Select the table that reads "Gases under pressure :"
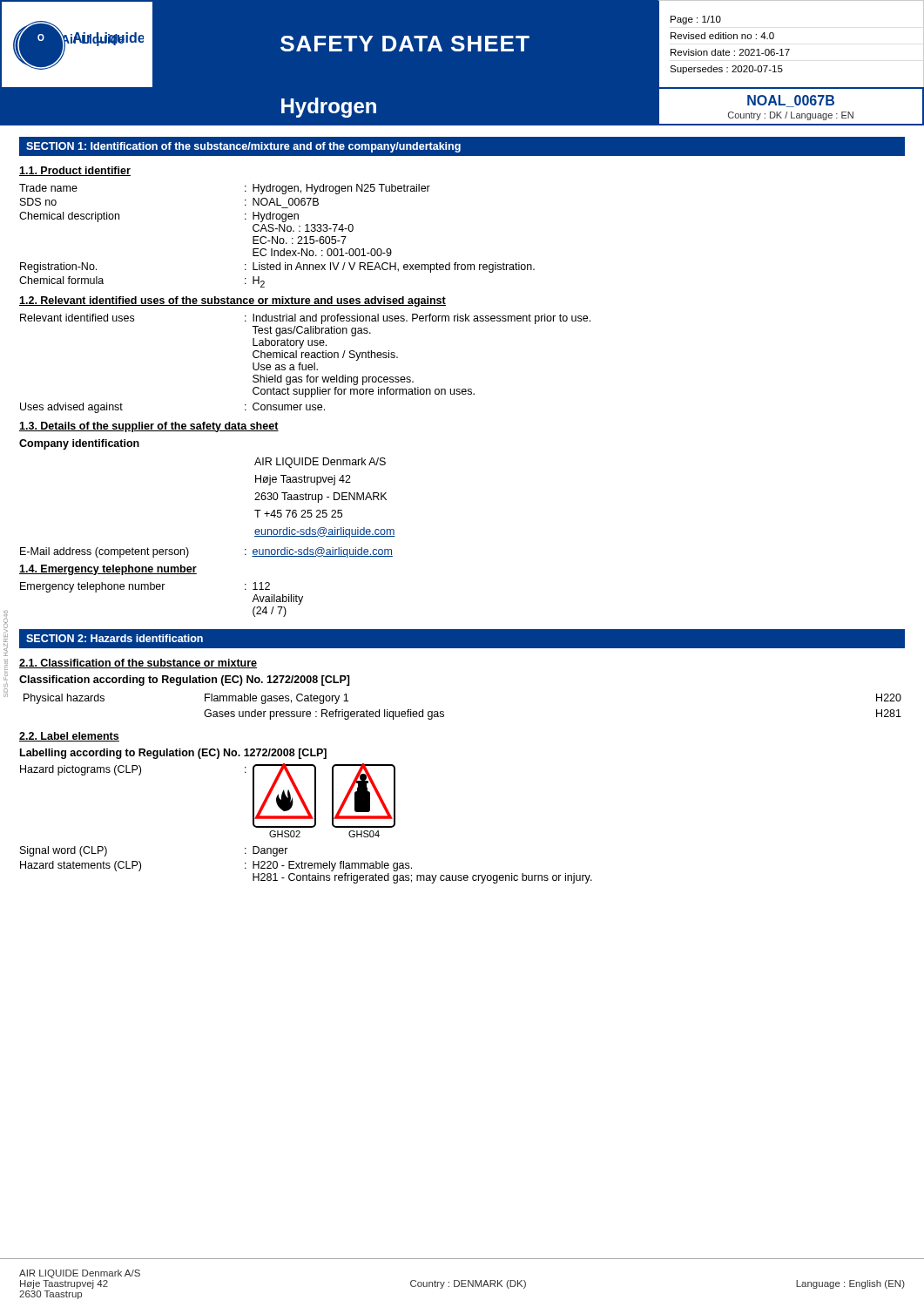924x1307 pixels. [x=462, y=705]
